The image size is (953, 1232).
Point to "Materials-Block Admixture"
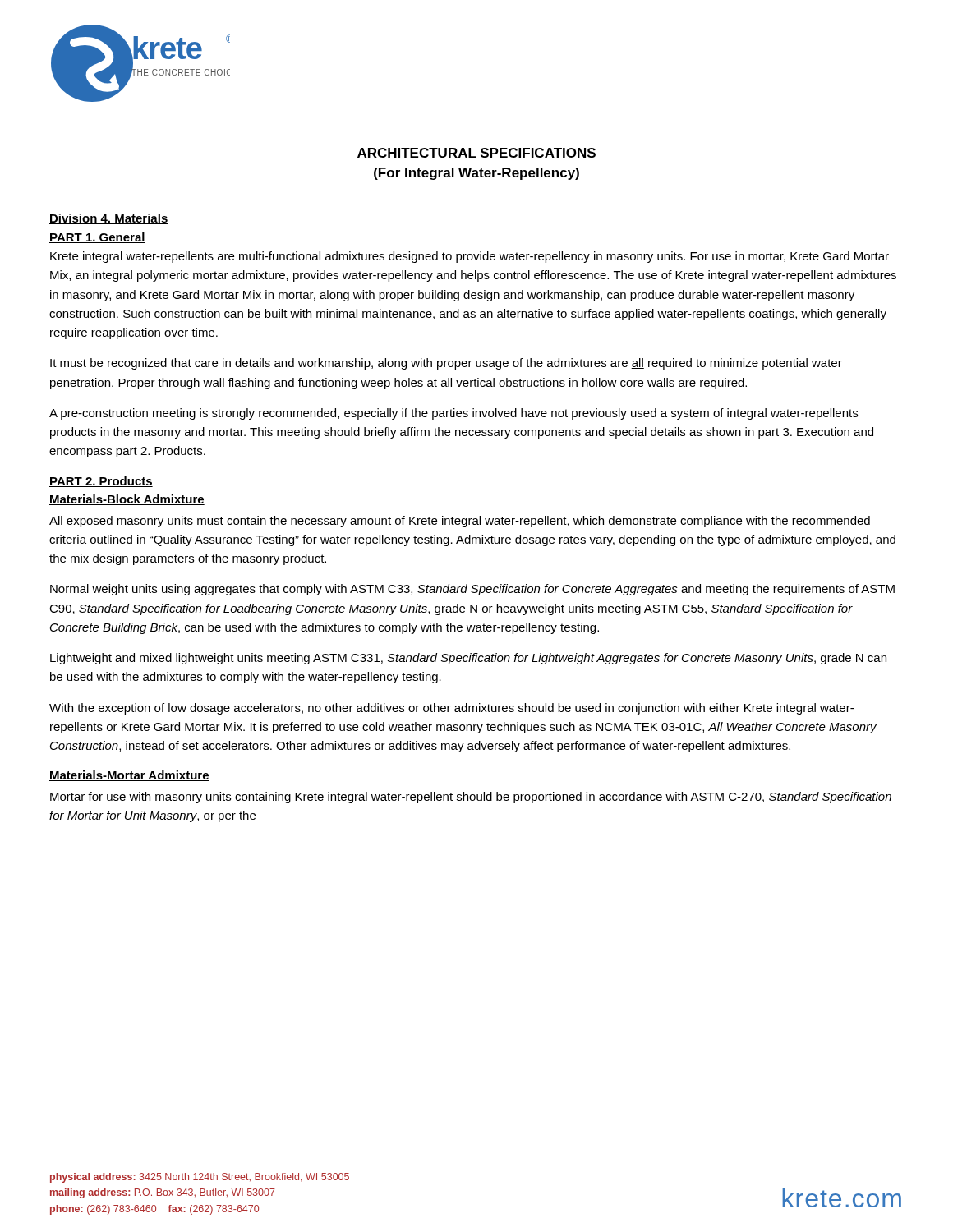pos(127,500)
